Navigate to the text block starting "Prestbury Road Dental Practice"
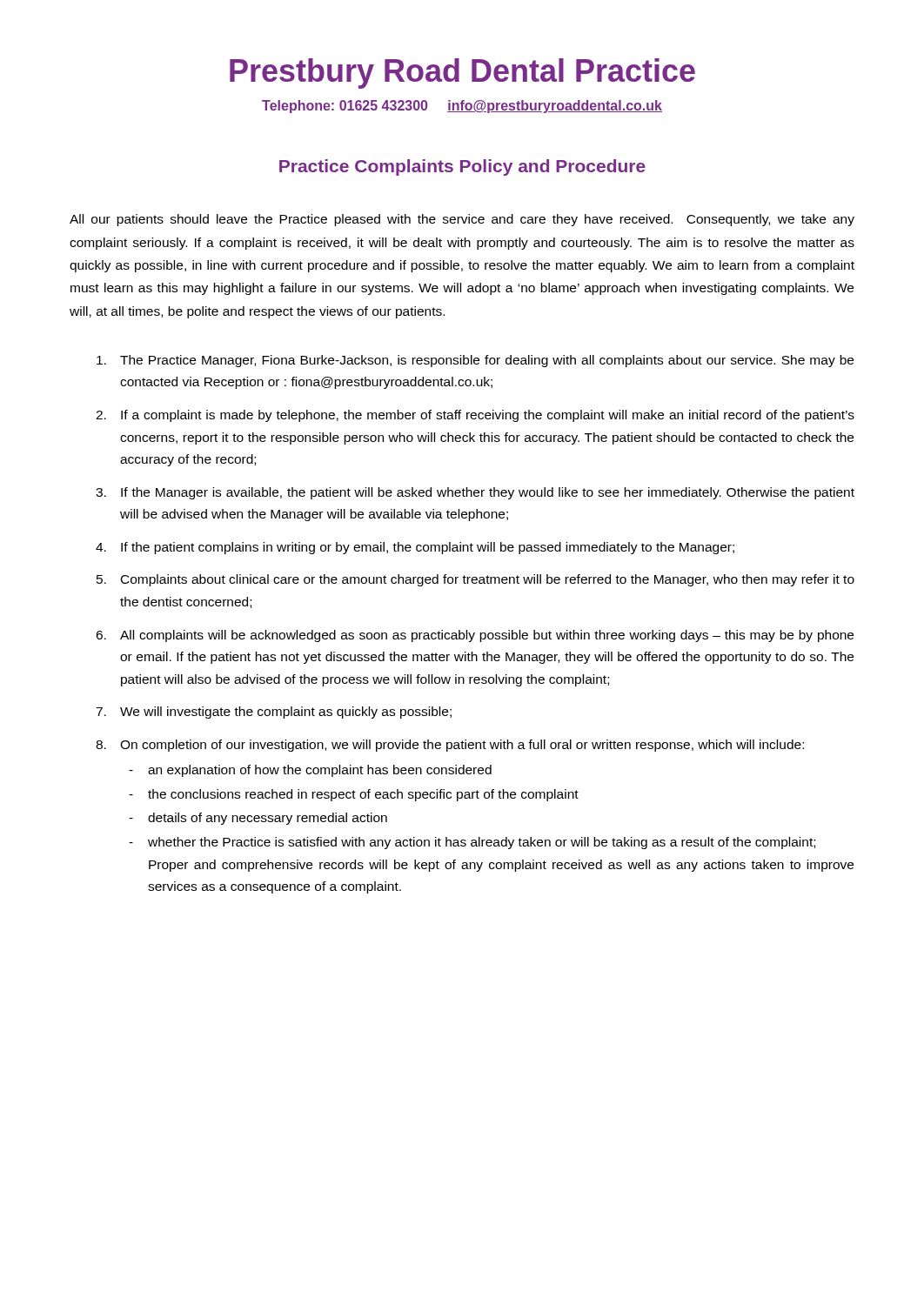The image size is (924, 1305). click(x=462, y=71)
